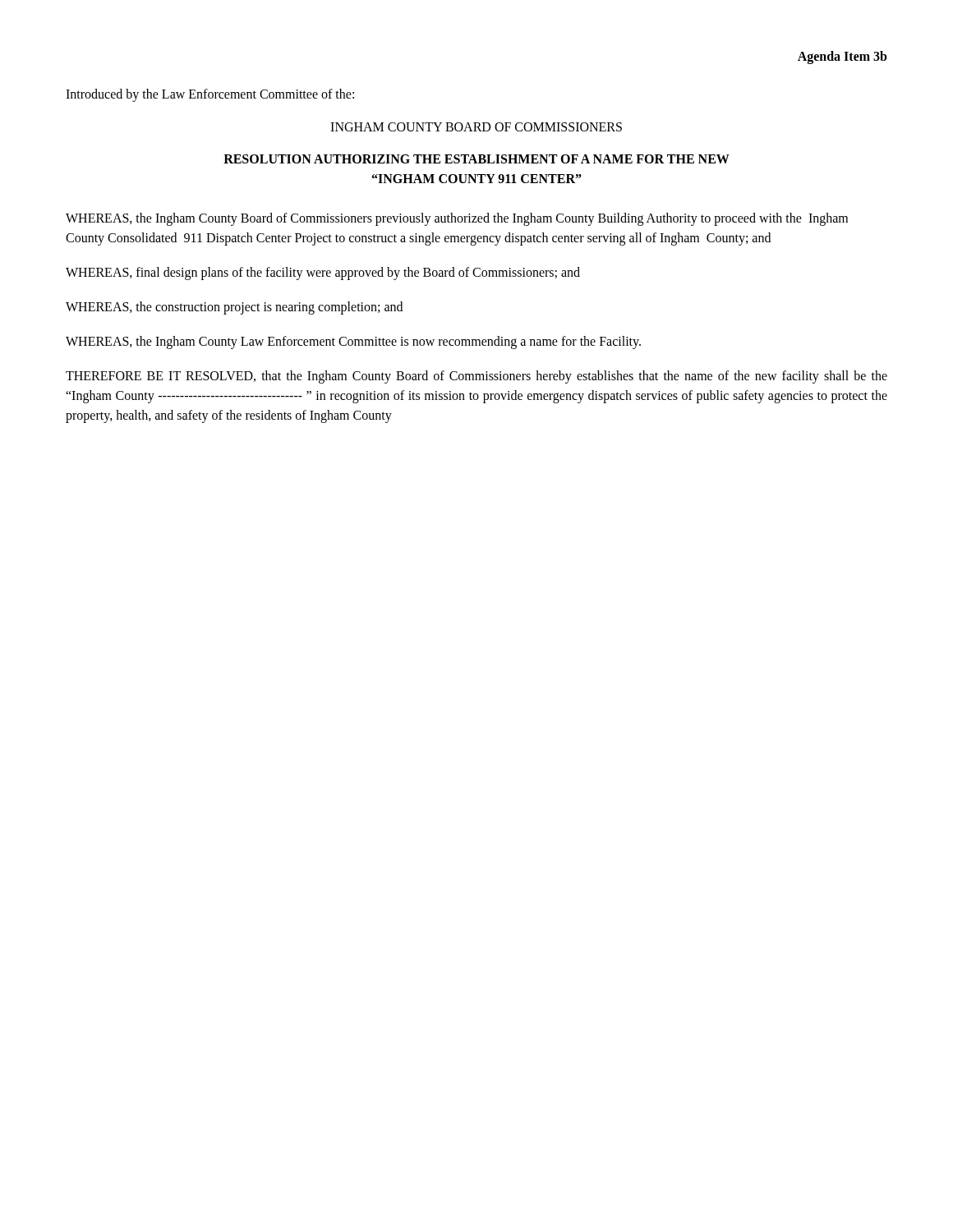Locate the element starting "Introduced by the Law Enforcement Committee"
Screen dimensions: 1232x953
point(210,94)
